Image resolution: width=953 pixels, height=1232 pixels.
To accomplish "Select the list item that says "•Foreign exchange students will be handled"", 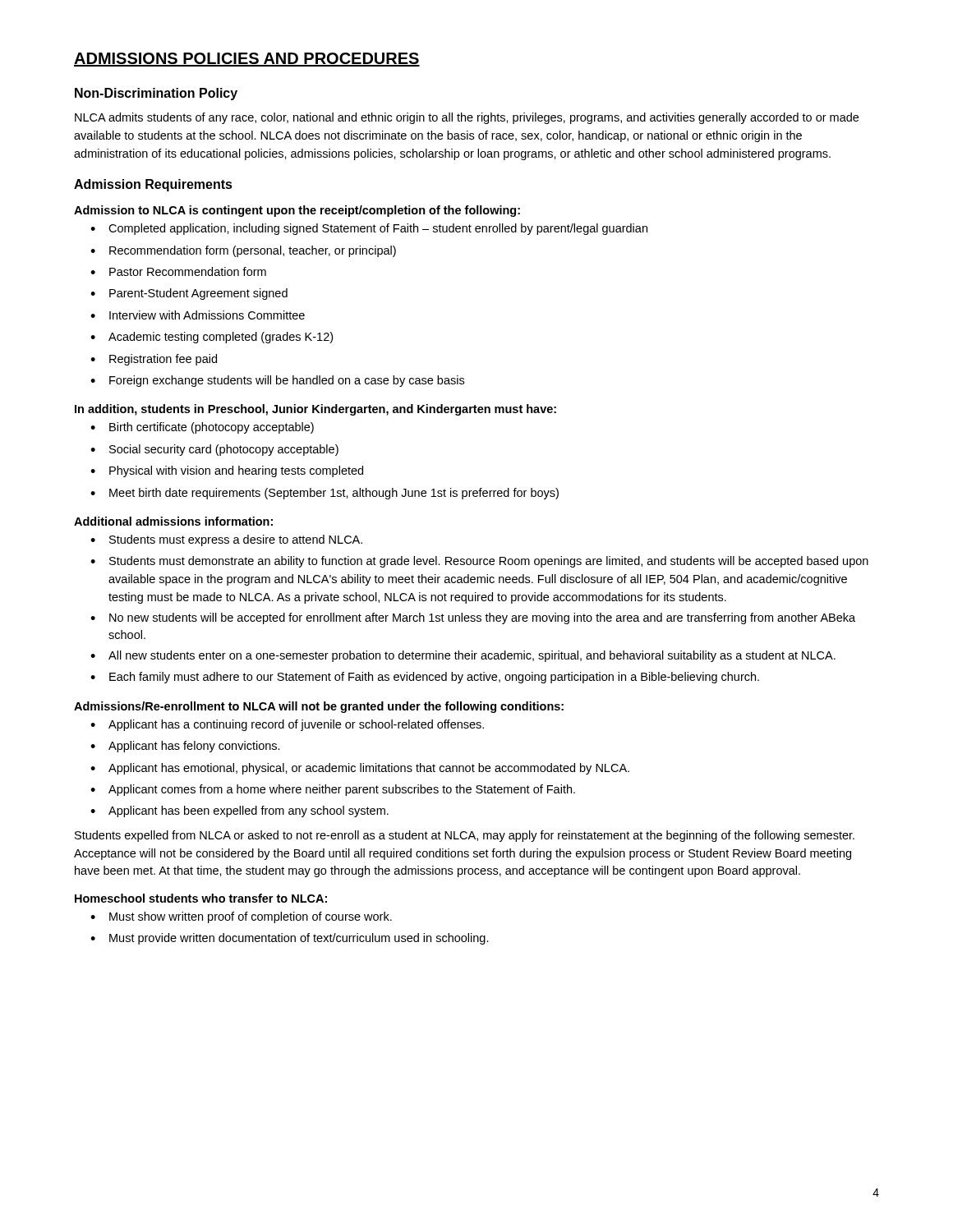I will [277, 381].
